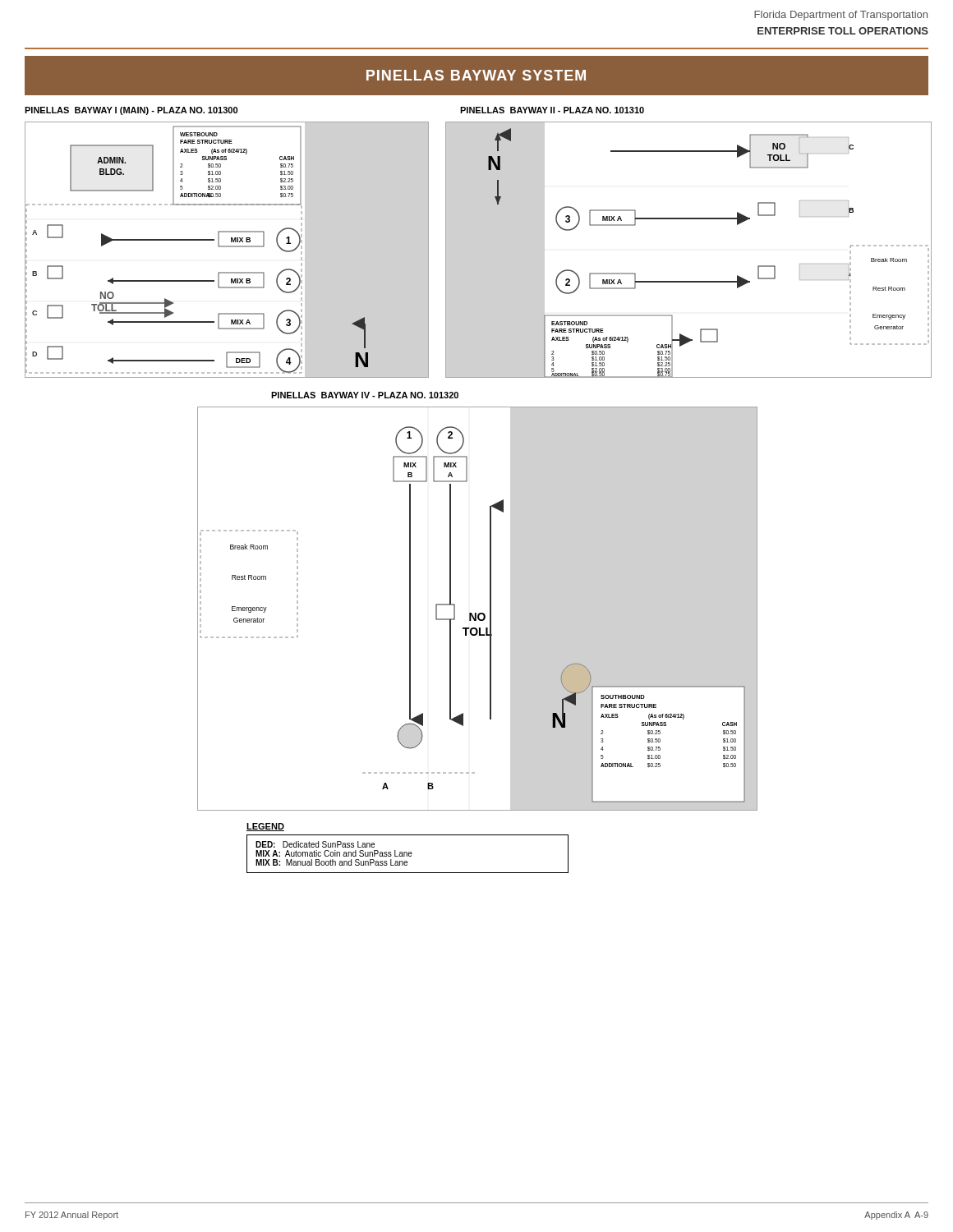Image resolution: width=953 pixels, height=1232 pixels.
Task: Find the section header that reads "PINELLAS BAYWAY I (MAIN) -"
Action: [x=131, y=110]
